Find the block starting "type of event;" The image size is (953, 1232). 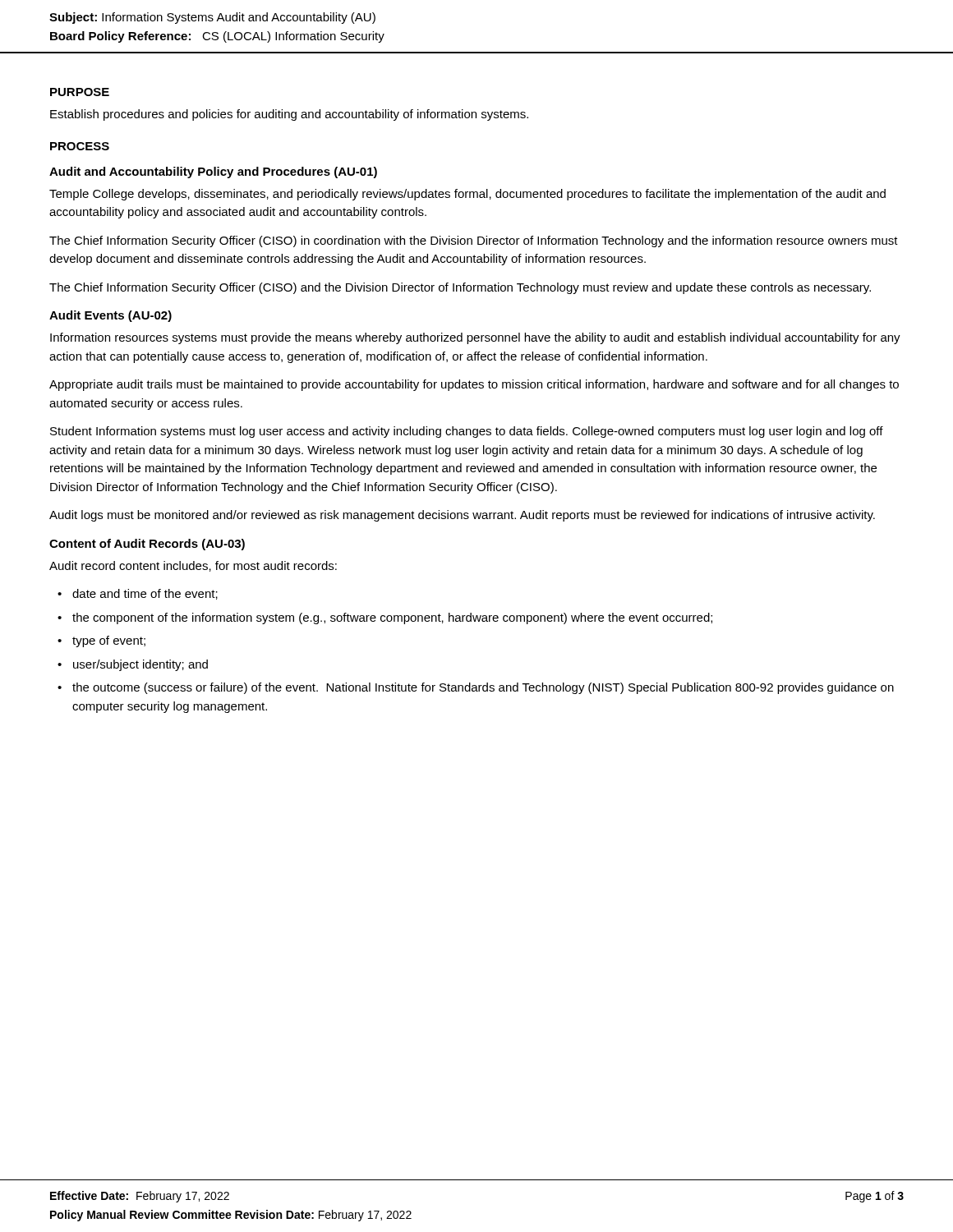click(x=109, y=640)
